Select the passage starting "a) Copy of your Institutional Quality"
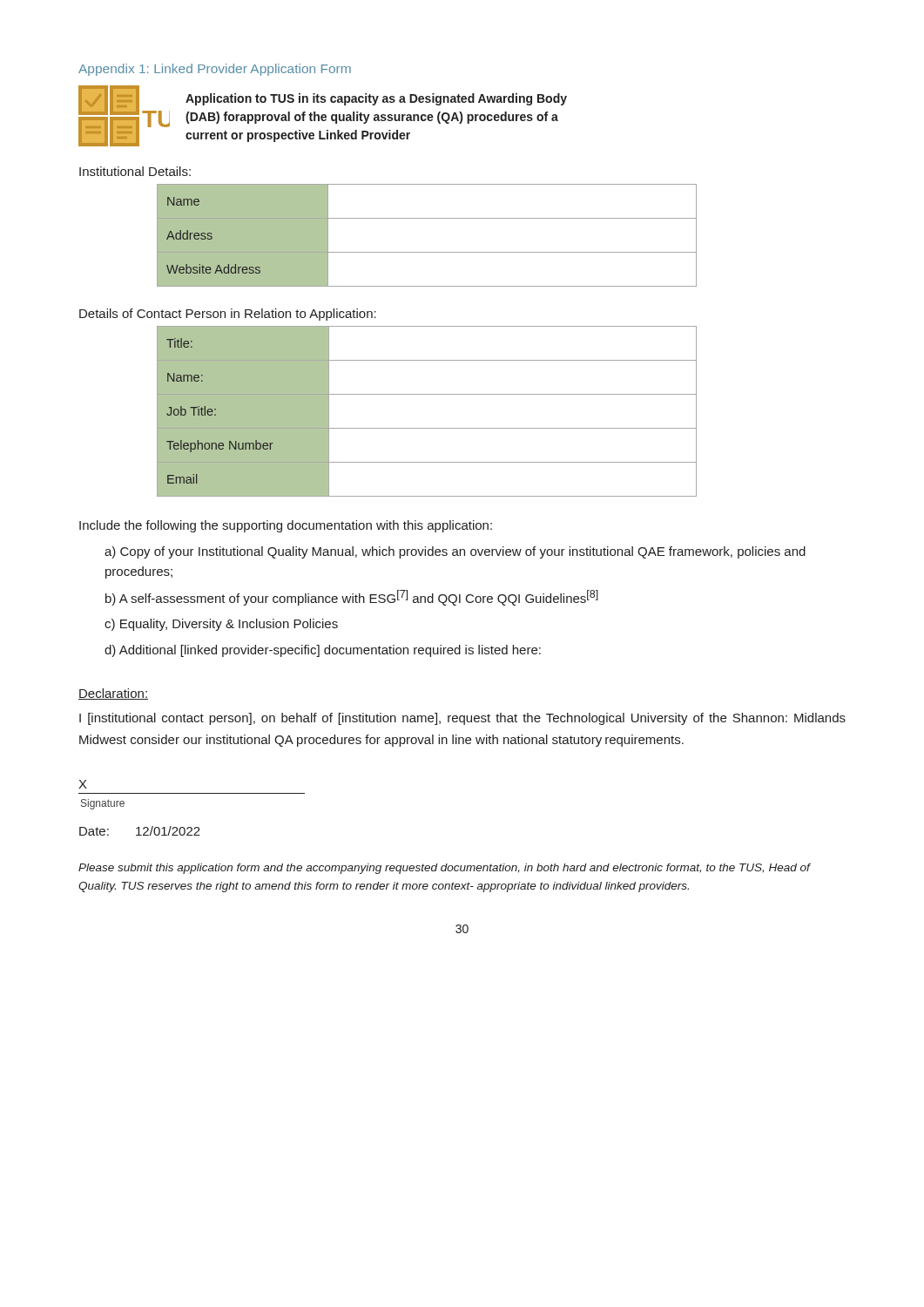924x1307 pixels. click(x=455, y=561)
